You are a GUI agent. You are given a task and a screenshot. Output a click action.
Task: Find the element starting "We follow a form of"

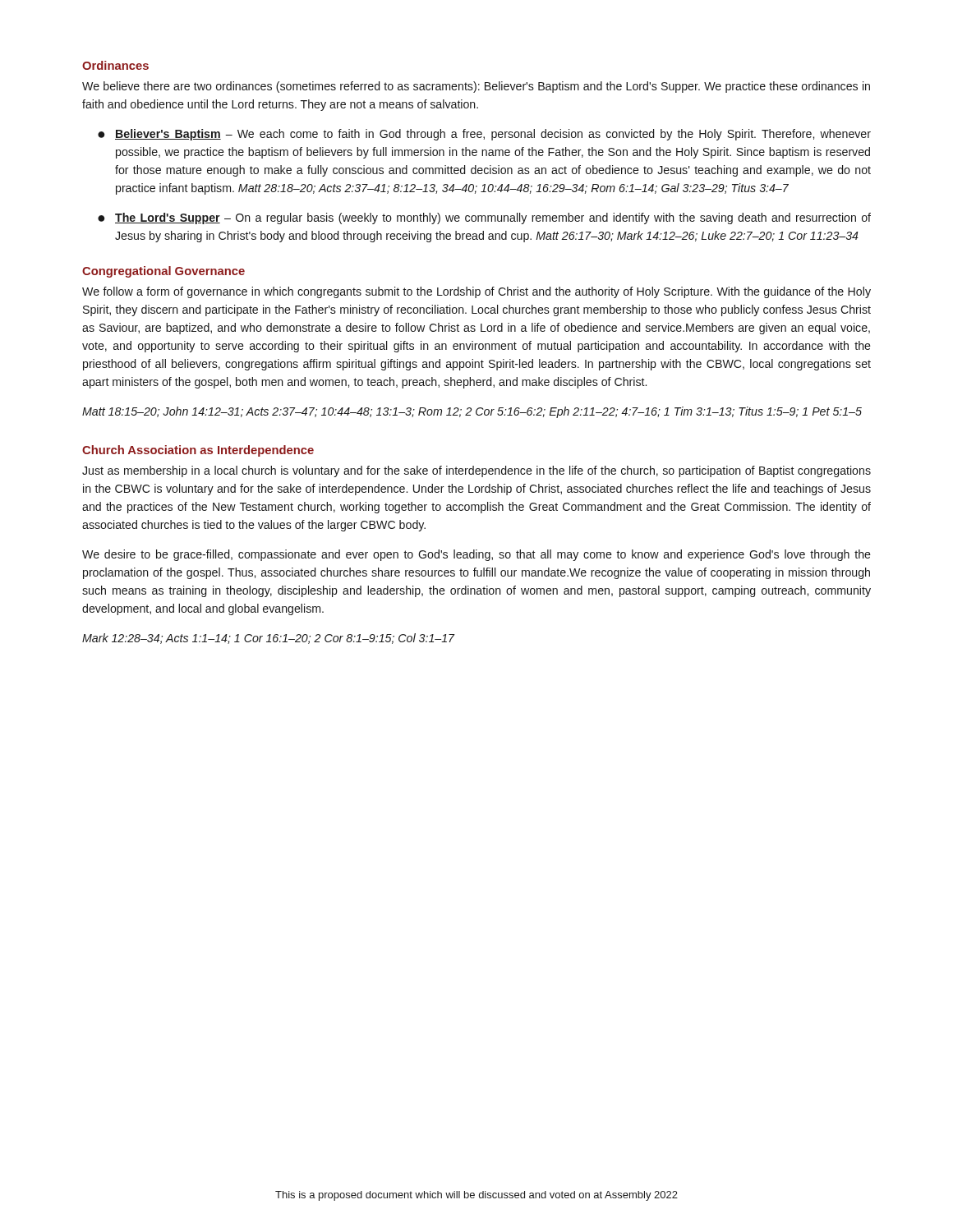pyautogui.click(x=476, y=337)
